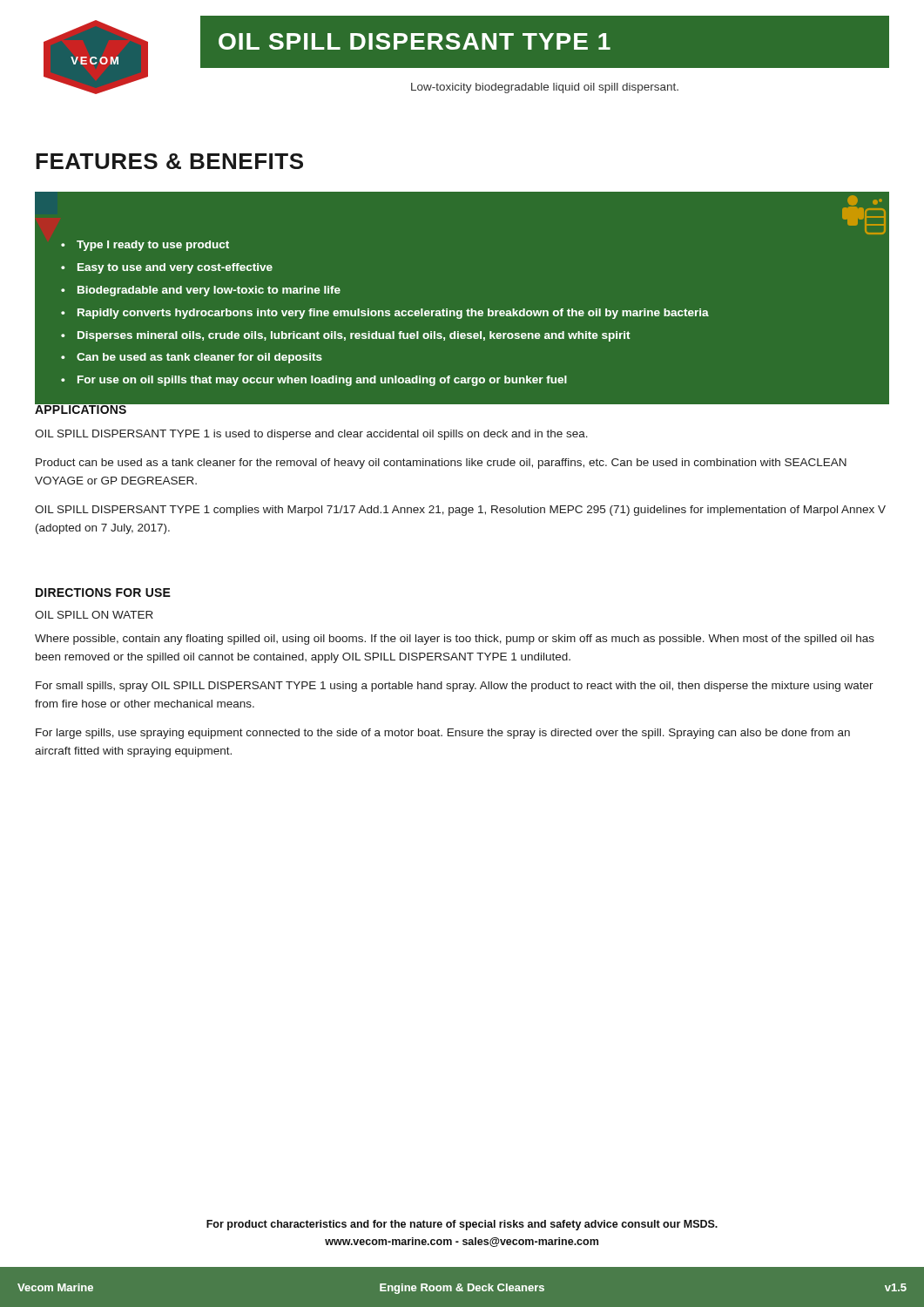Image resolution: width=924 pixels, height=1307 pixels.
Task: Select the logo
Action: click(96, 57)
